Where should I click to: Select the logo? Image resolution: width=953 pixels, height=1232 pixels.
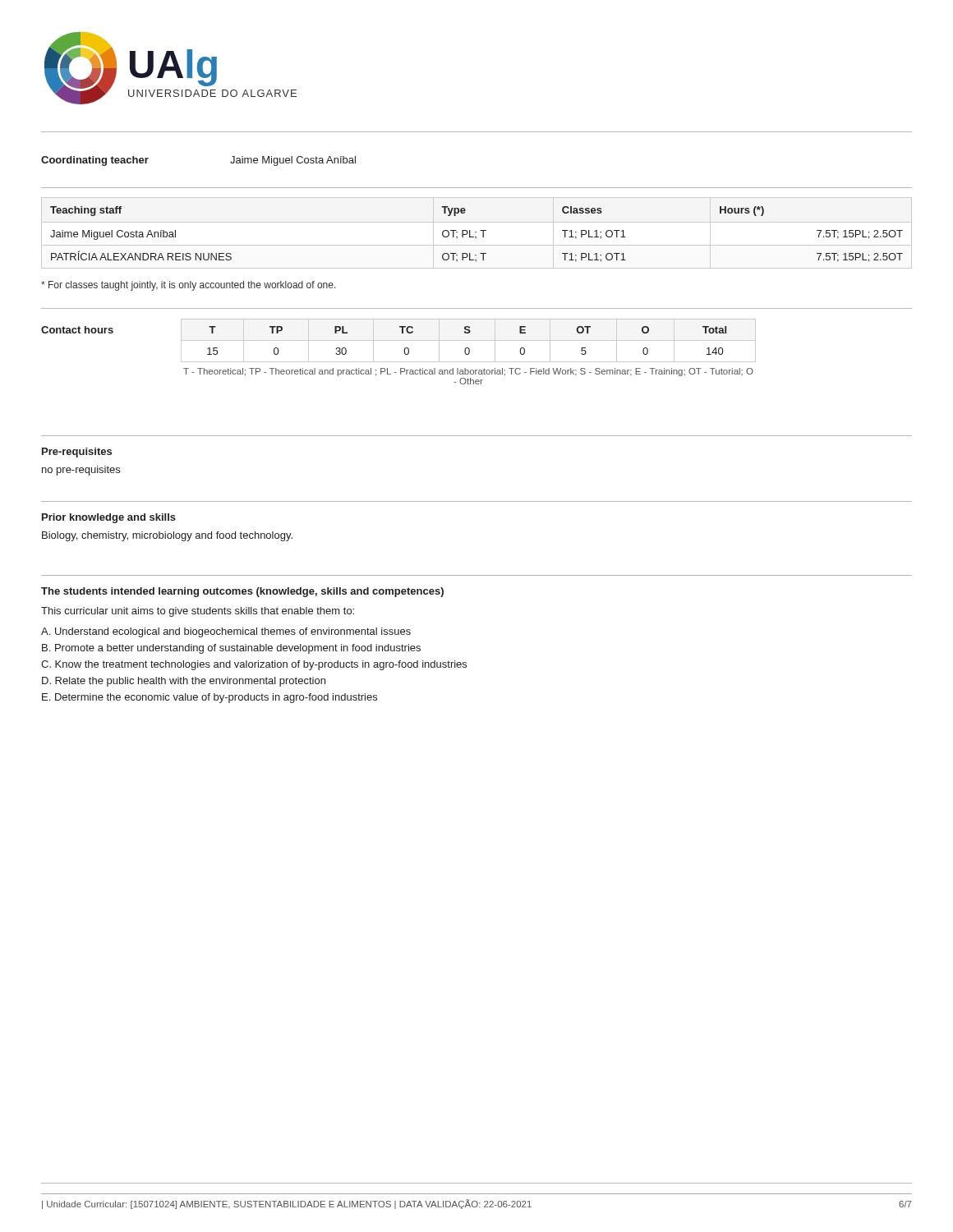pos(173,70)
